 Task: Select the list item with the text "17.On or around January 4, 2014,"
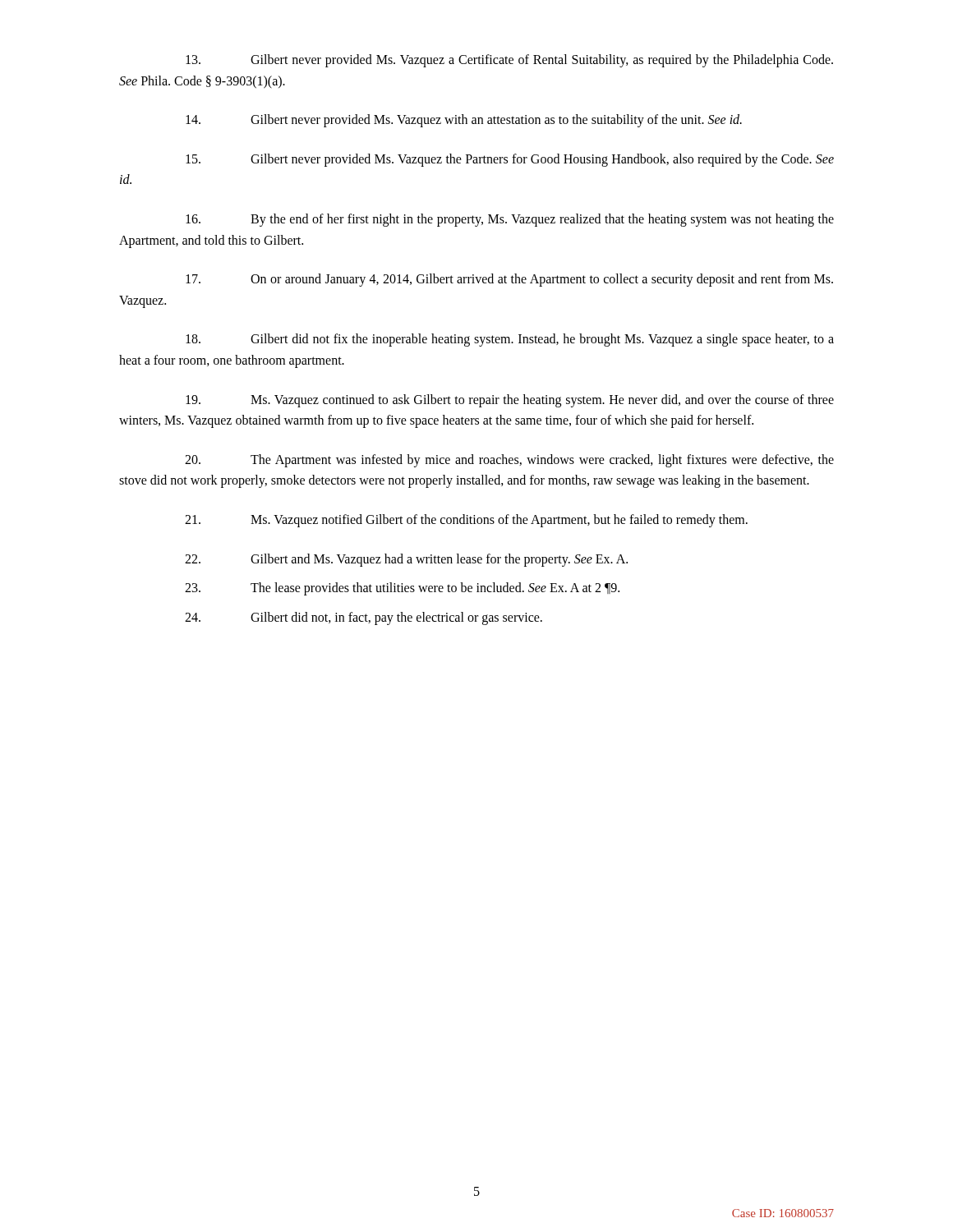(x=476, y=290)
